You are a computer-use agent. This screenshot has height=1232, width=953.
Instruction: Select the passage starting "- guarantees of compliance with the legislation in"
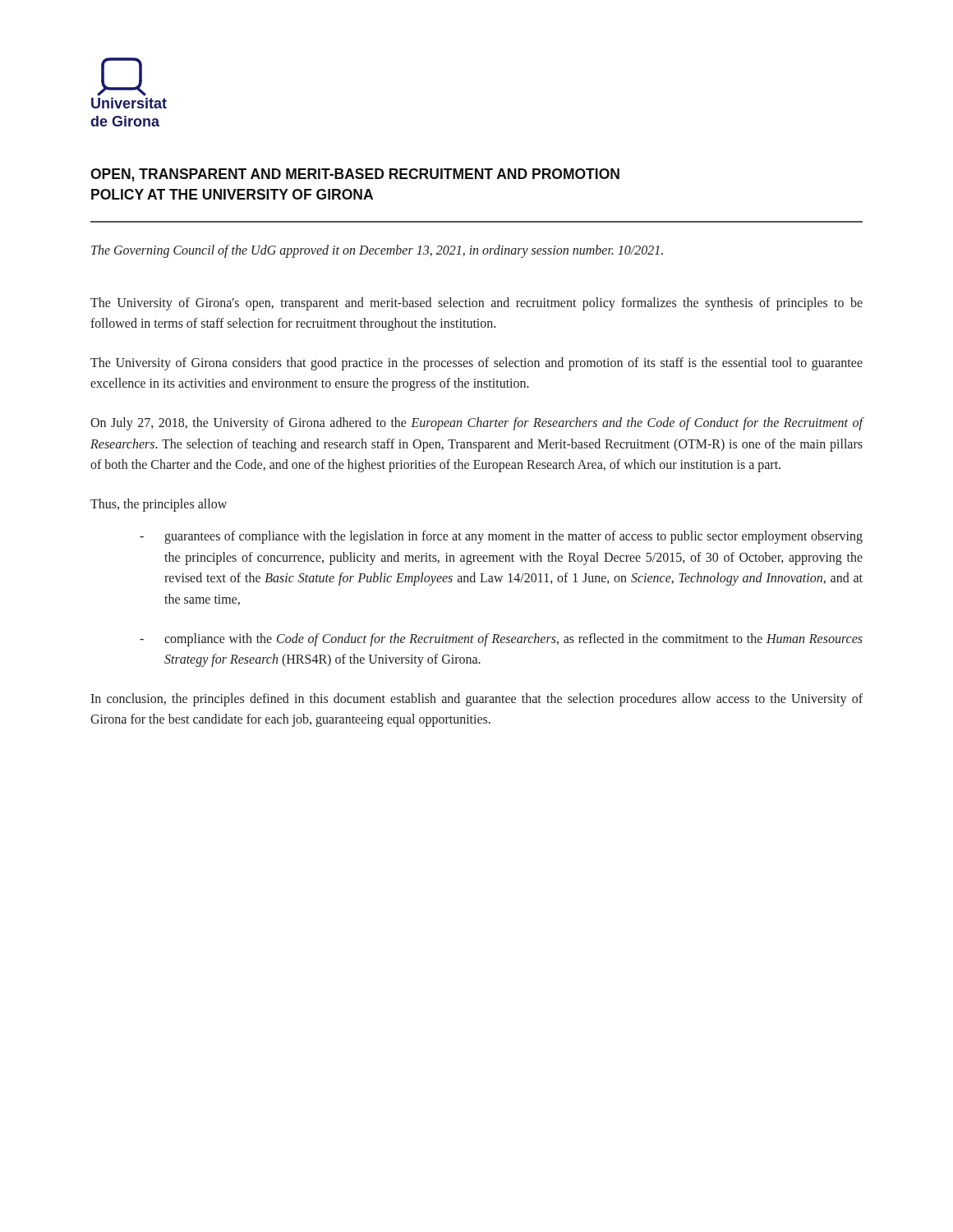point(501,568)
